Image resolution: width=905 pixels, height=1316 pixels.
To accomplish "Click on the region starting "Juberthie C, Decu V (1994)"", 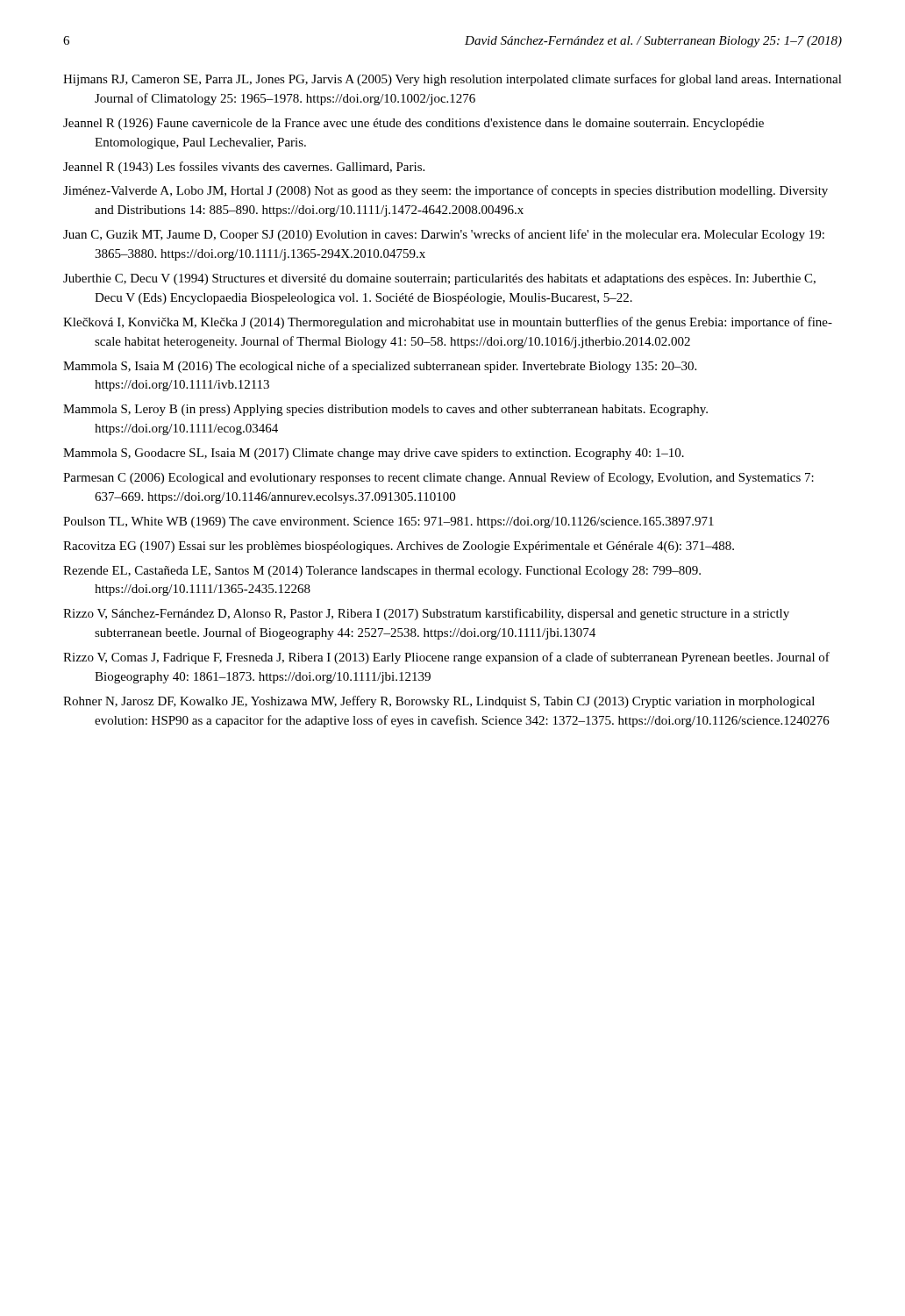I will click(440, 288).
